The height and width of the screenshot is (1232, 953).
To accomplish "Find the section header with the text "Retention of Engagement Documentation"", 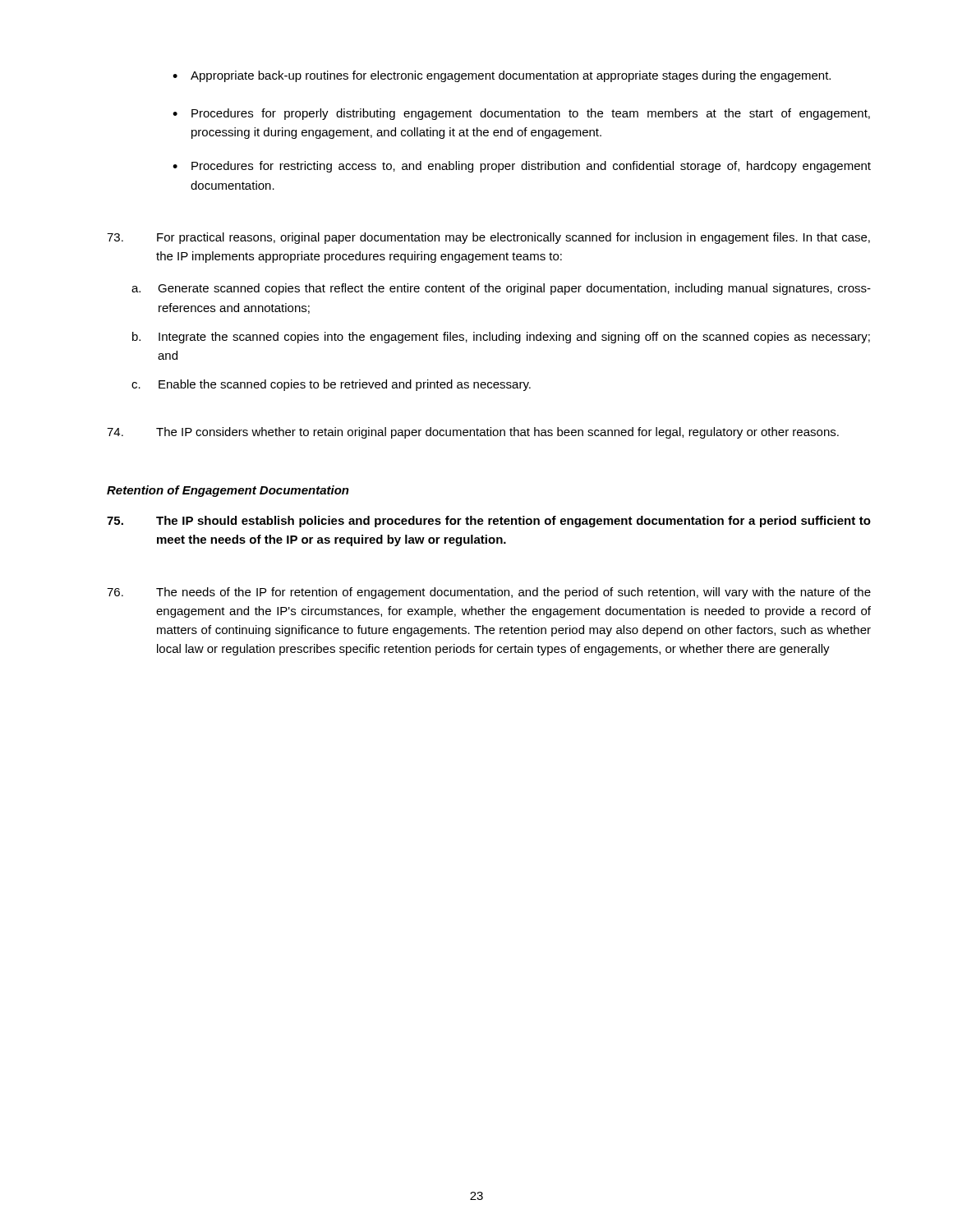I will (x=228, y=490).
